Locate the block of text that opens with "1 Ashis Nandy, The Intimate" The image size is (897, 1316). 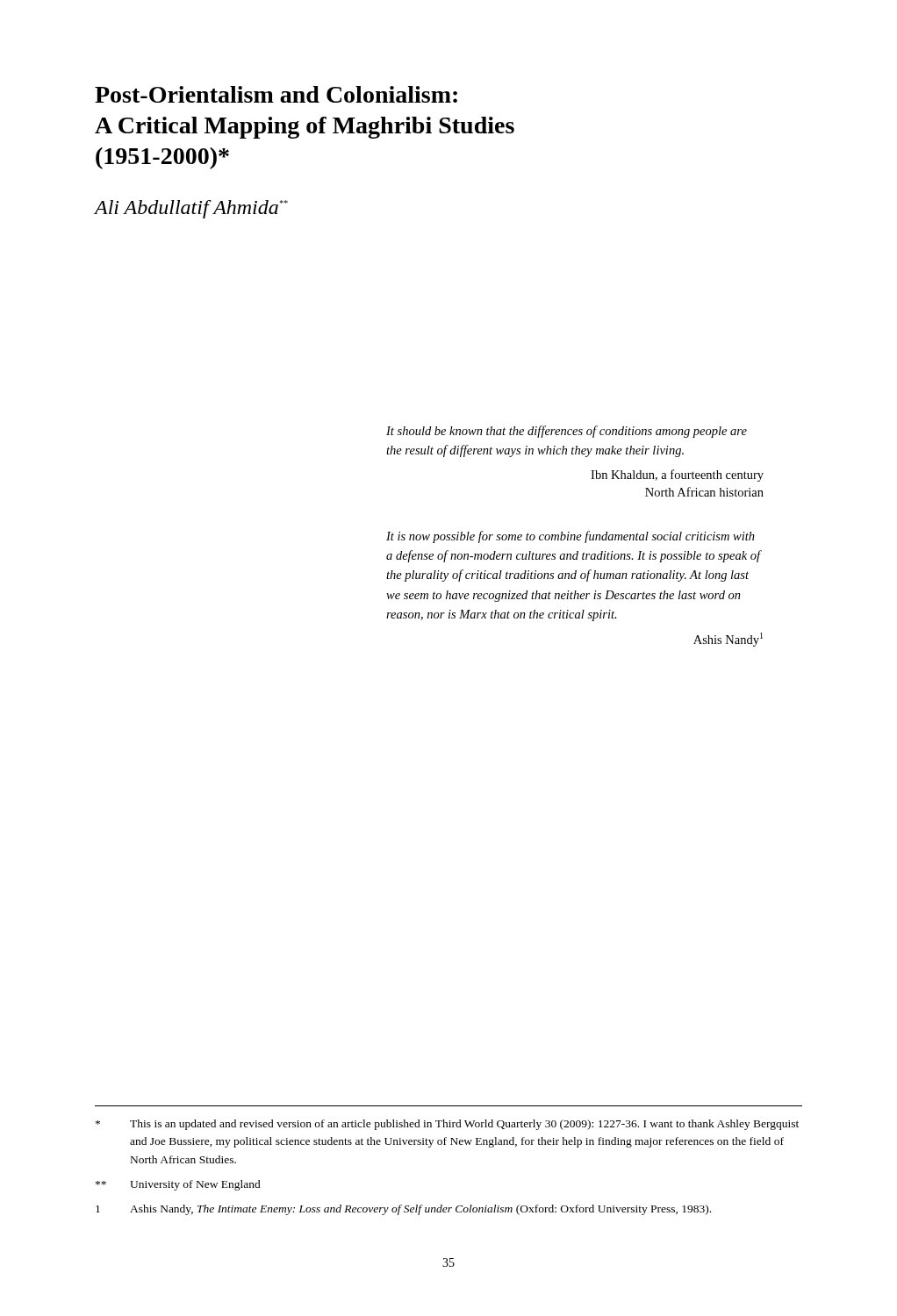point(448,1209)
